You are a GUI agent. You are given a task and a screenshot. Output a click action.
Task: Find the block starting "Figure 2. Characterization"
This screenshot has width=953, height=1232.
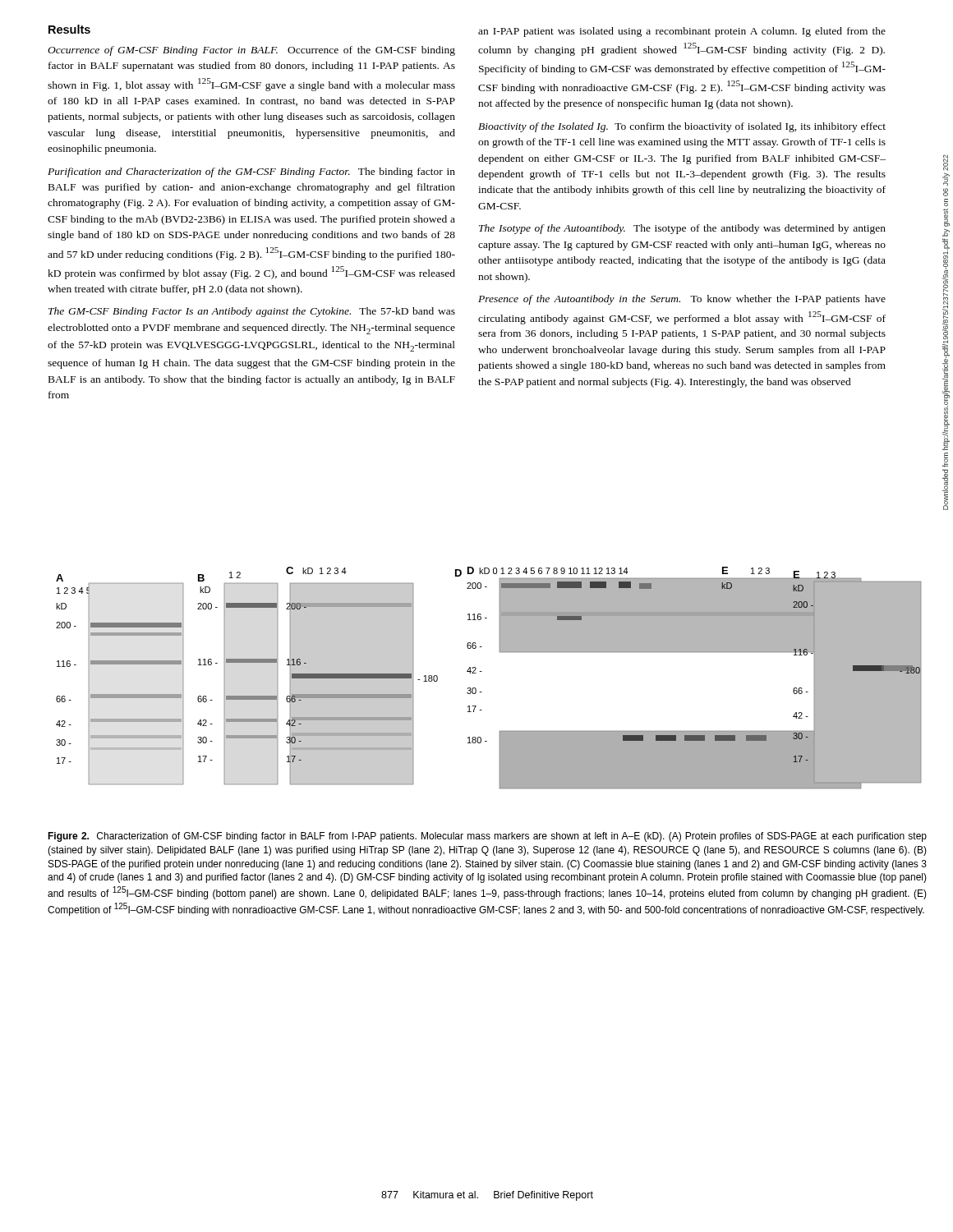coord(487,873)
